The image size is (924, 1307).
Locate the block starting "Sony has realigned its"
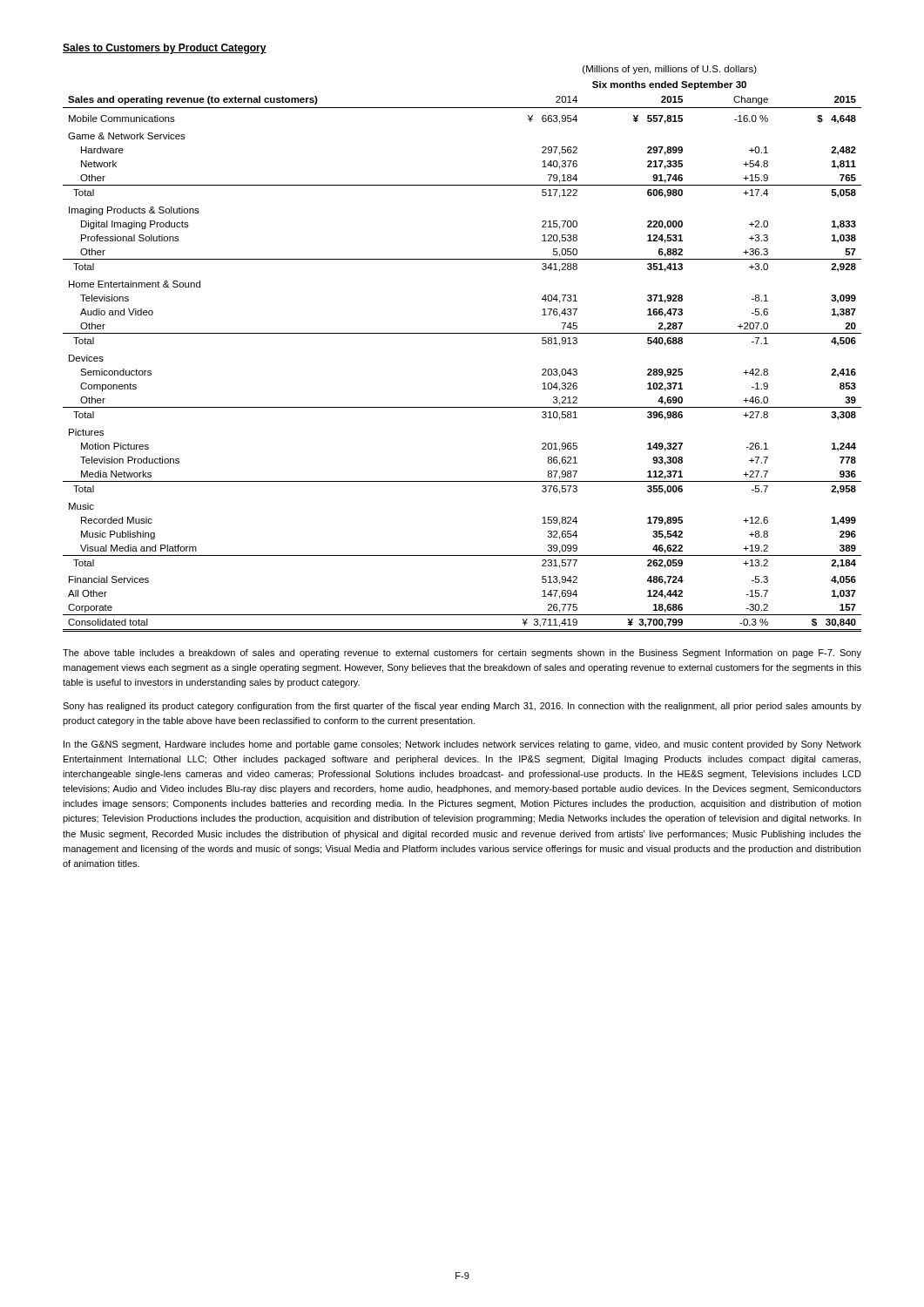pos(462,713)
